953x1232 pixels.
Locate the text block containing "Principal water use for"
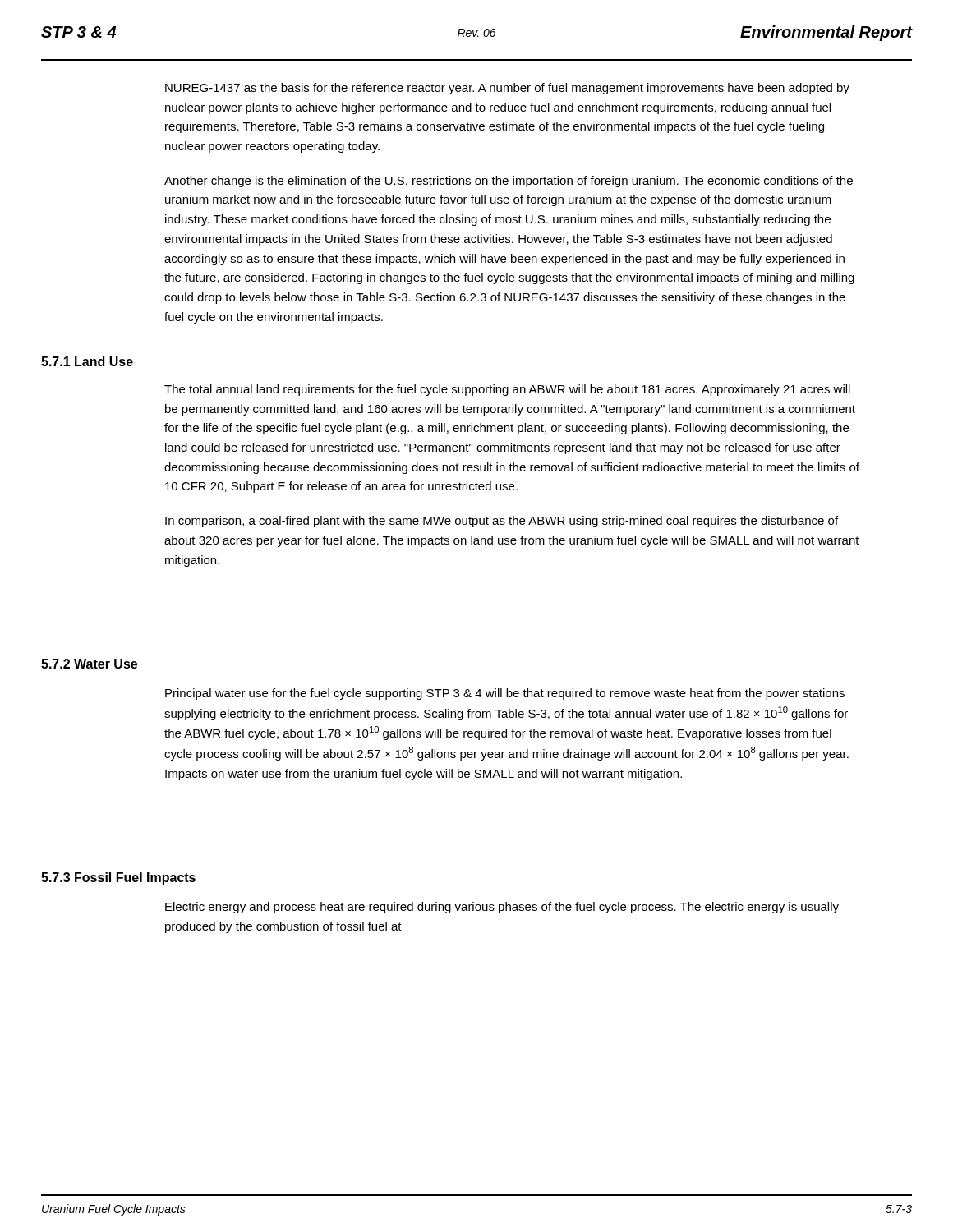click(507, 733)
